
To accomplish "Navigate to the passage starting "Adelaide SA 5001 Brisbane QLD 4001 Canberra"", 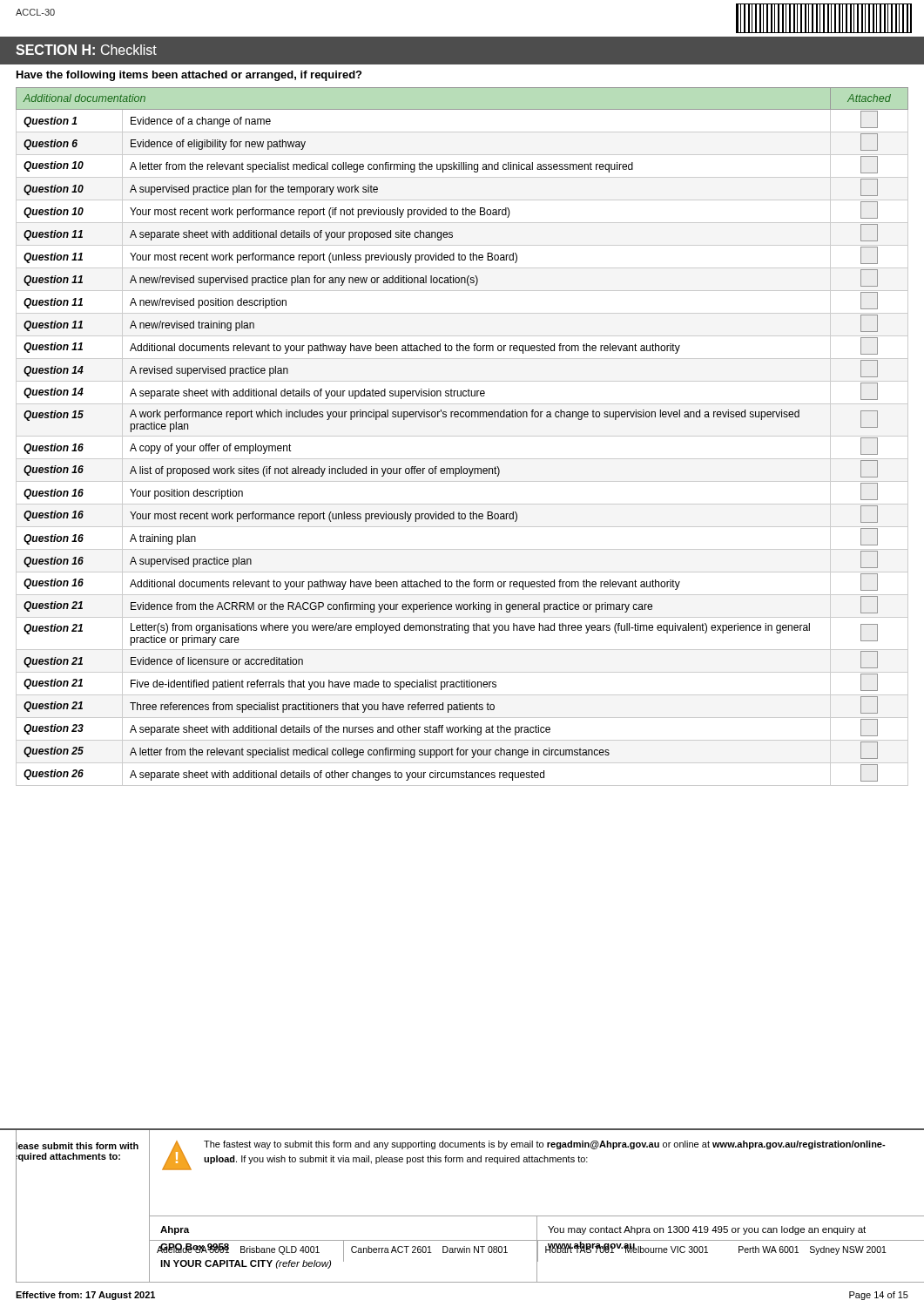I will click(537, 1251).
